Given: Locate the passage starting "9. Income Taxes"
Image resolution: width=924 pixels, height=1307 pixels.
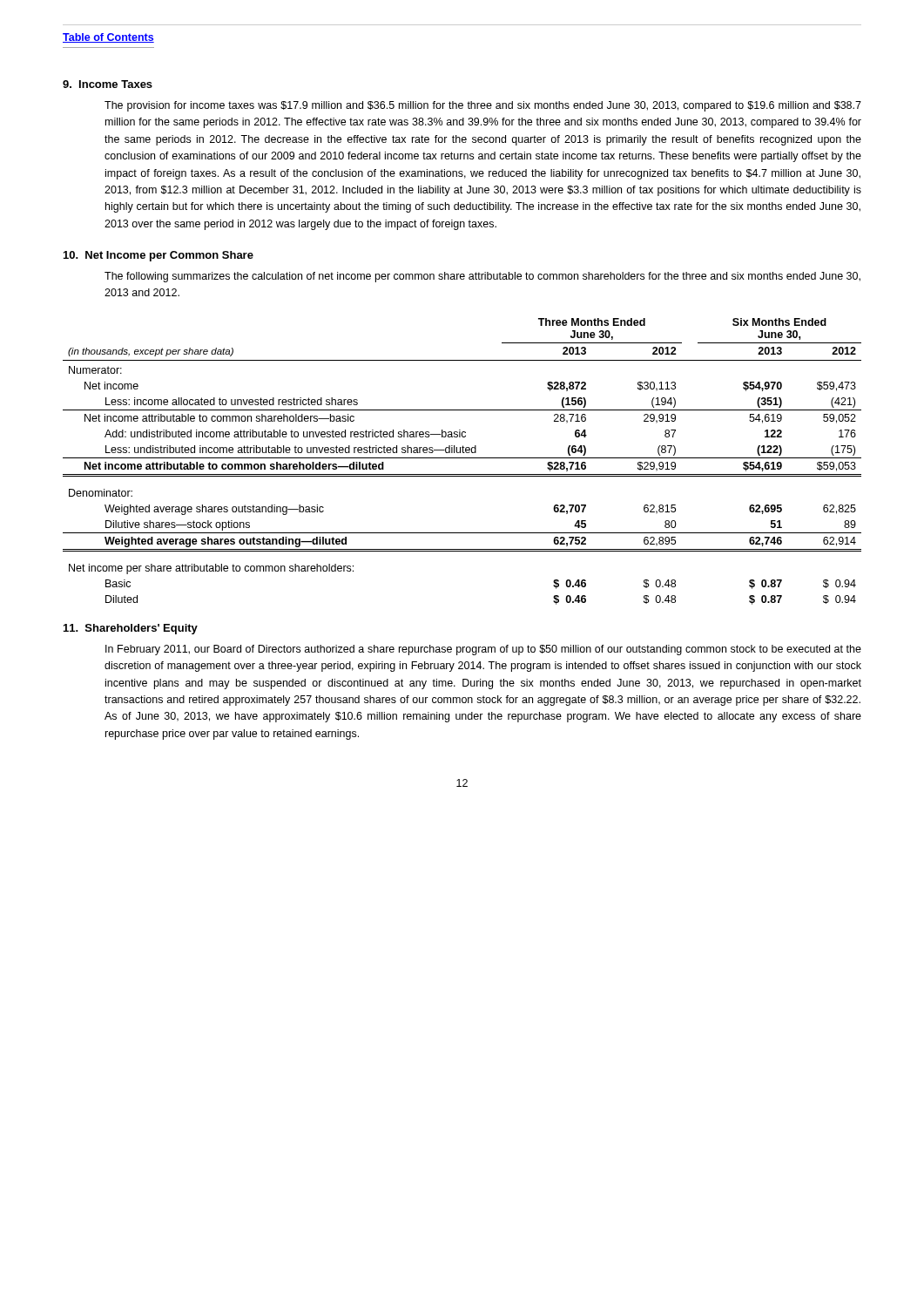Looking at the screenshot, I should point(108,84).
